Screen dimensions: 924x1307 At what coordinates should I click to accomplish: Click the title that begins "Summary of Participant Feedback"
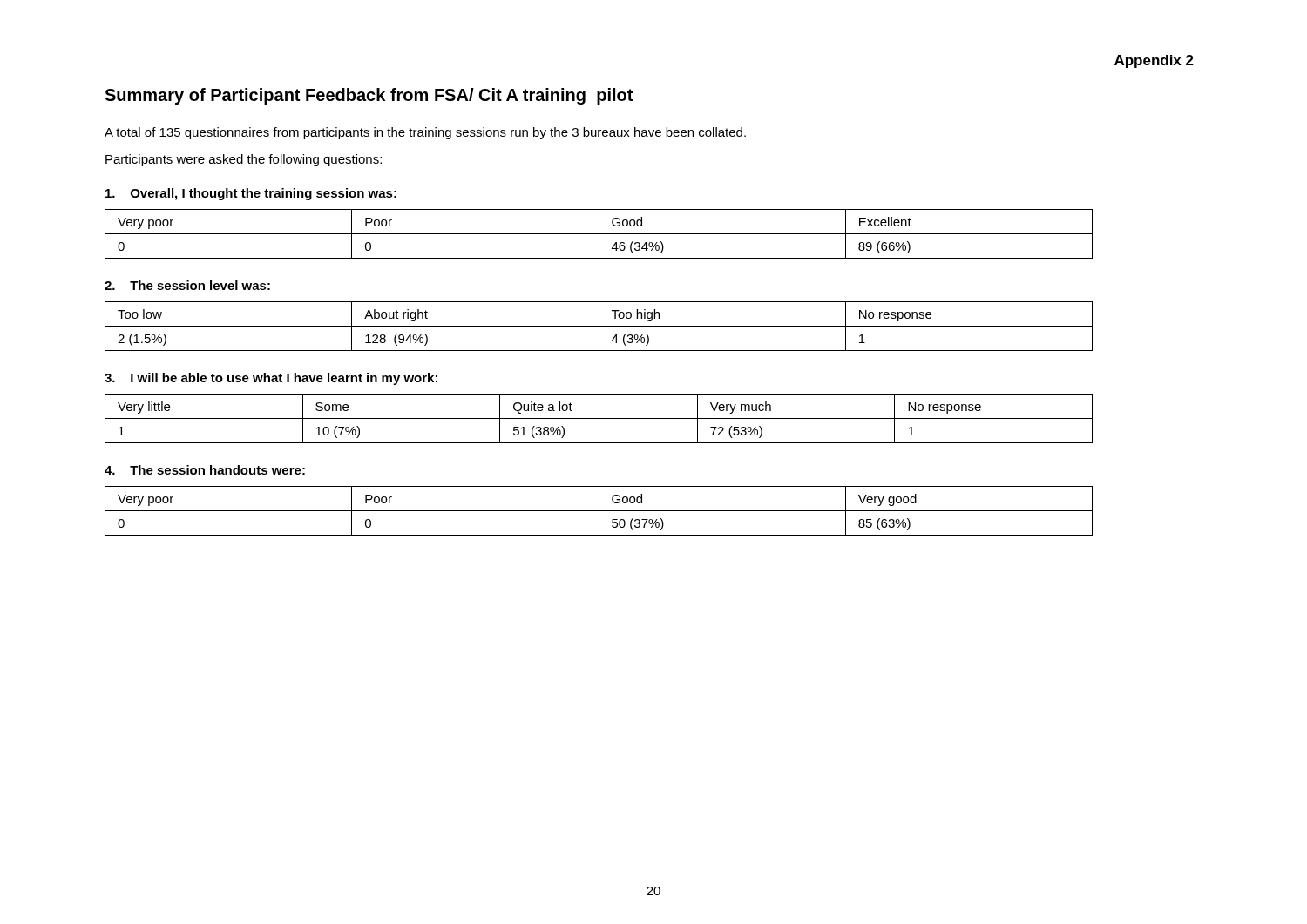369,95
